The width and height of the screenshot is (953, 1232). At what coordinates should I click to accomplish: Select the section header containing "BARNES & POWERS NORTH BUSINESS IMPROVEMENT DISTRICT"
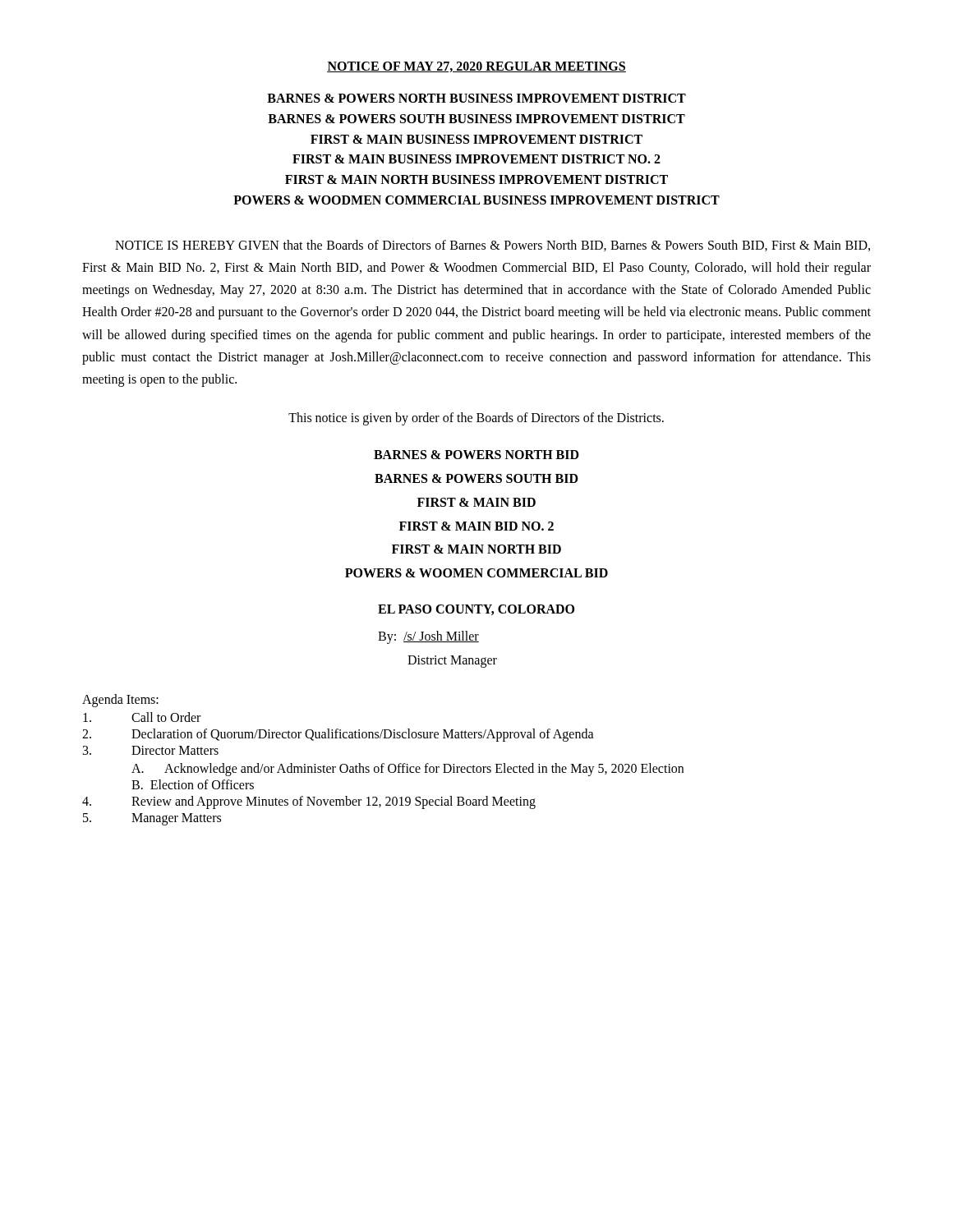point(476,149)
